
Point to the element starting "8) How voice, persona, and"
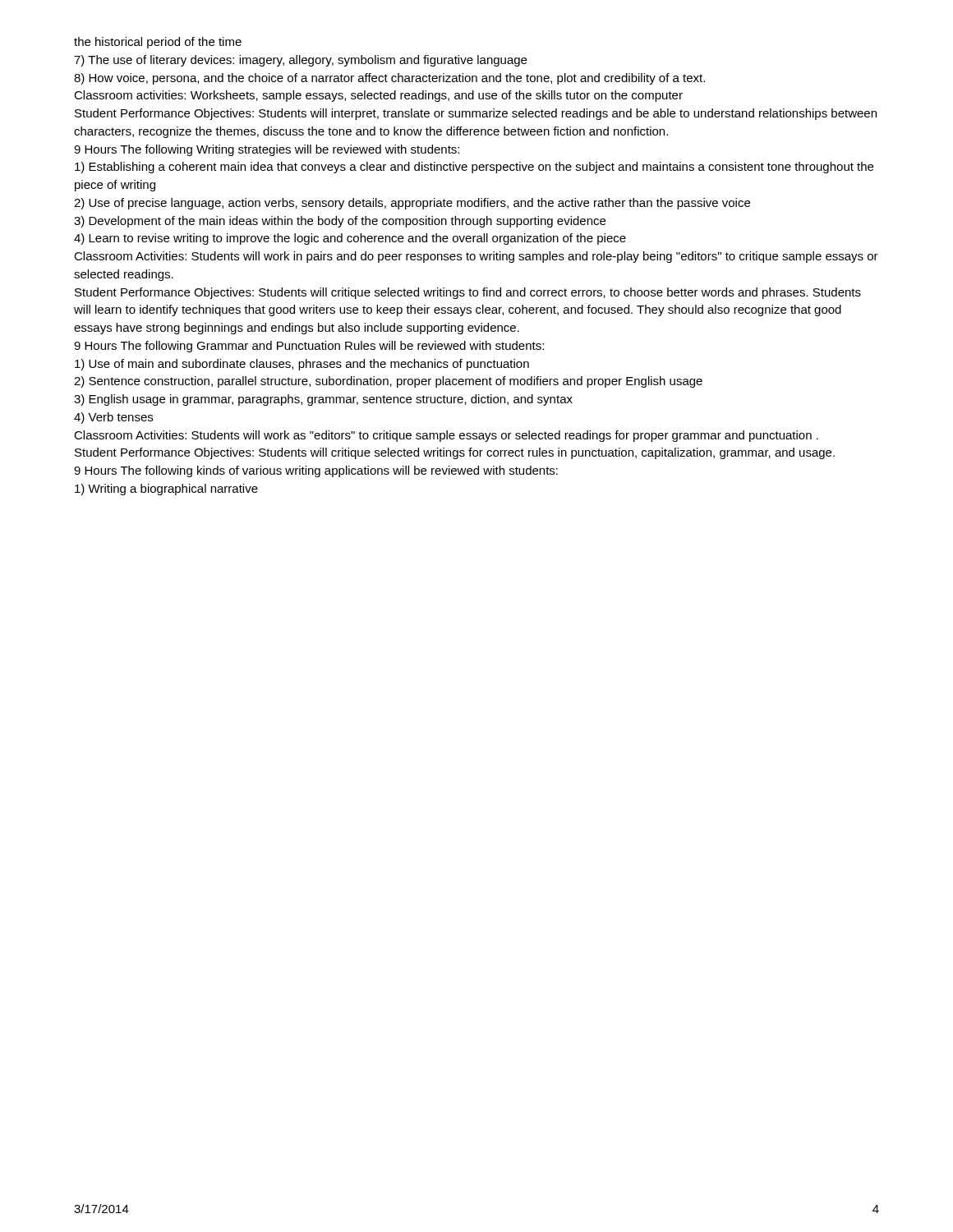pyautogui.click(x=390, y=77)
